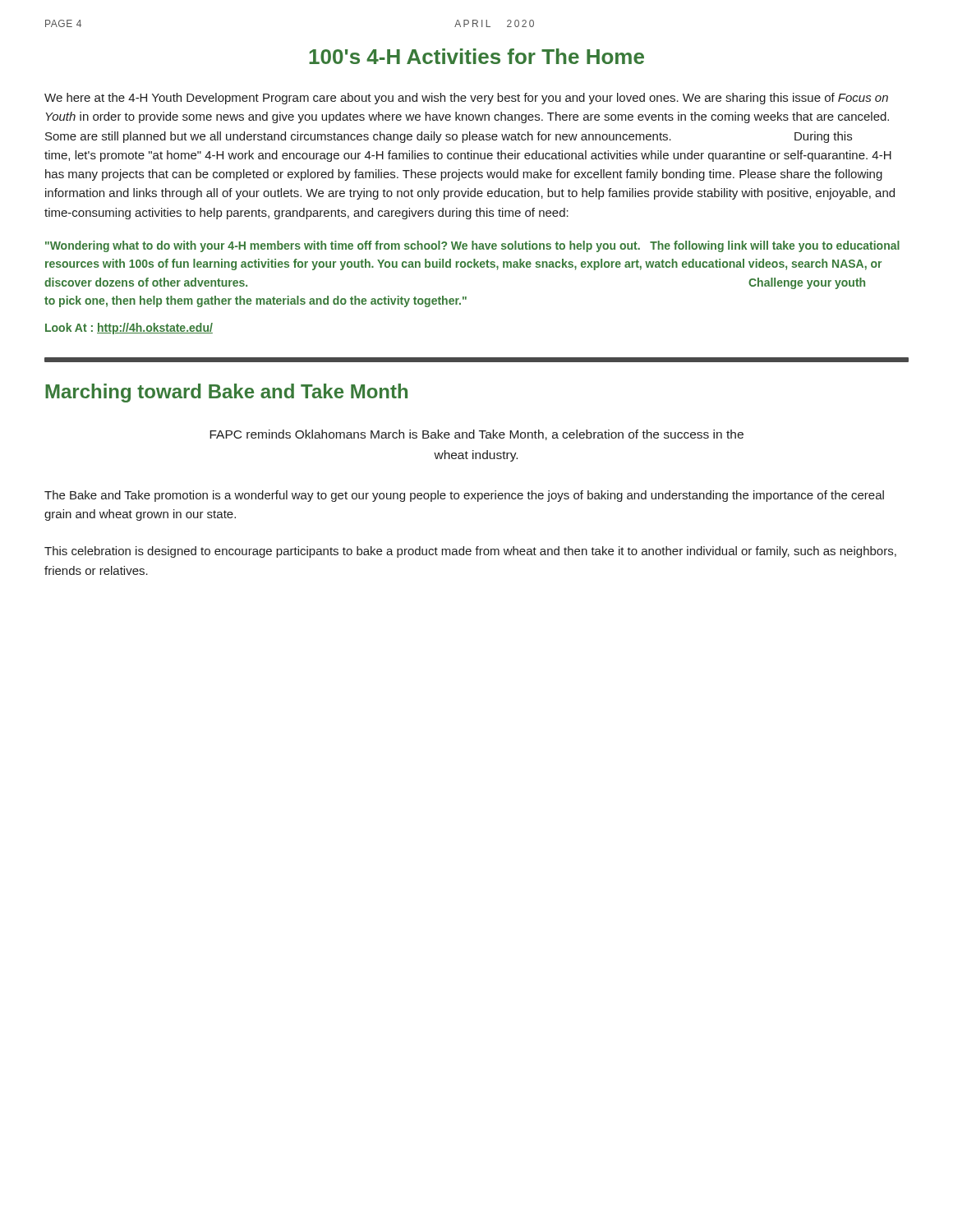Select the block starting "Marching toward Bake and Take Month"

(226, 393)
